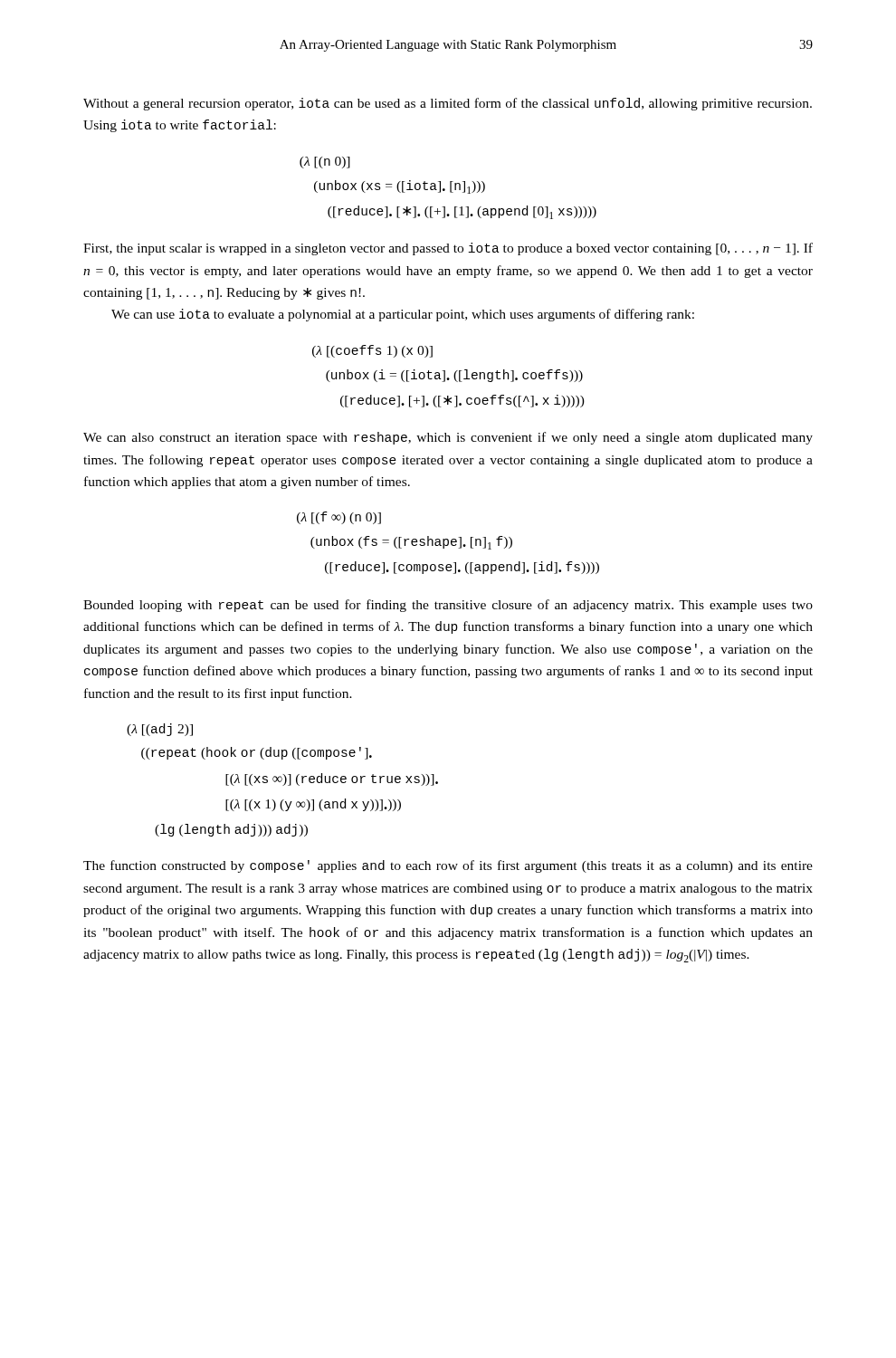Find the passage starting "(λ [(f ∞) (n 0)] (unbox (fs"
The image size is (896, 1358).
[x=448, y=543]
